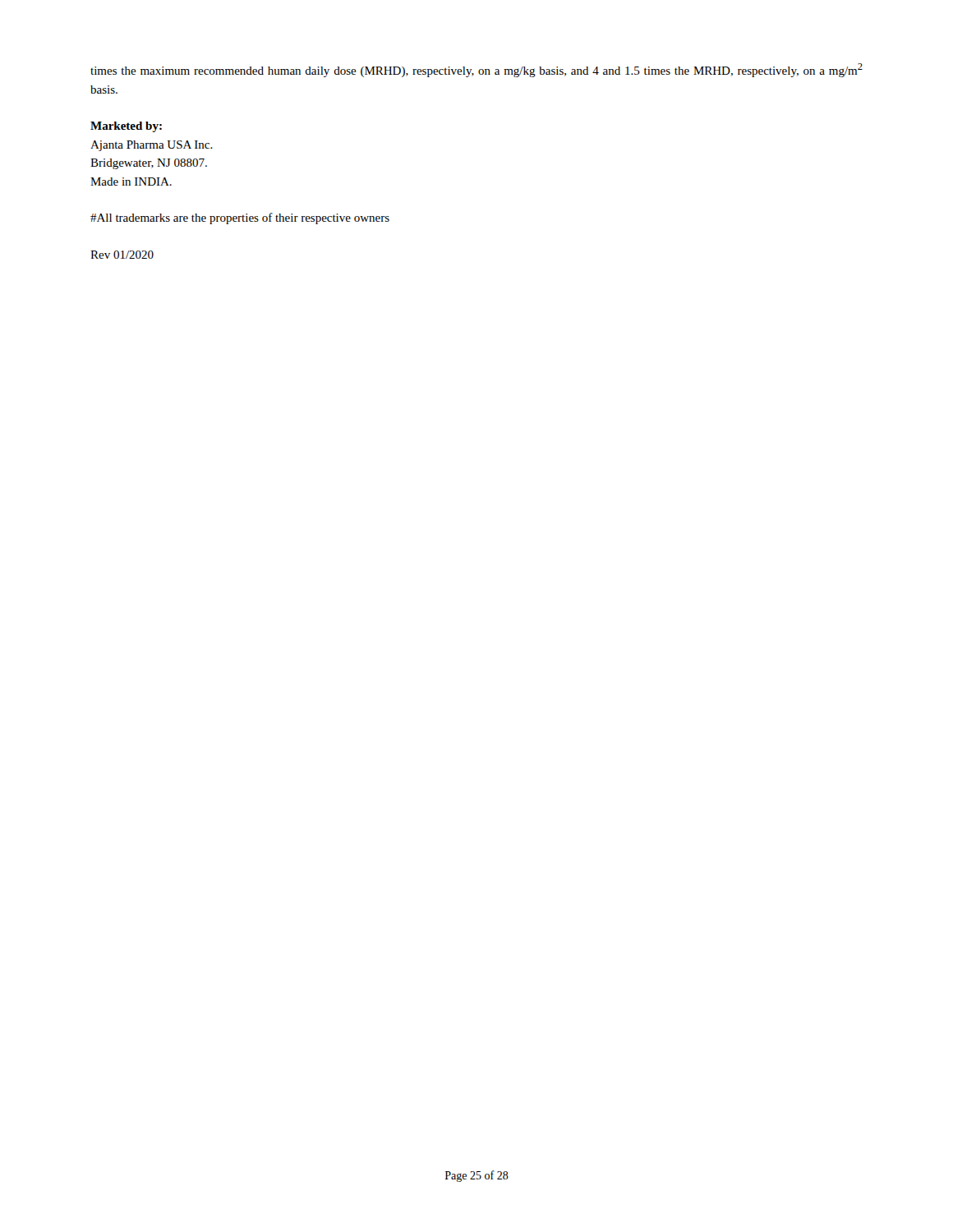Point to the block starting "All trademarks are the"
The image size is (953, 1232).
tap(240, 218)
